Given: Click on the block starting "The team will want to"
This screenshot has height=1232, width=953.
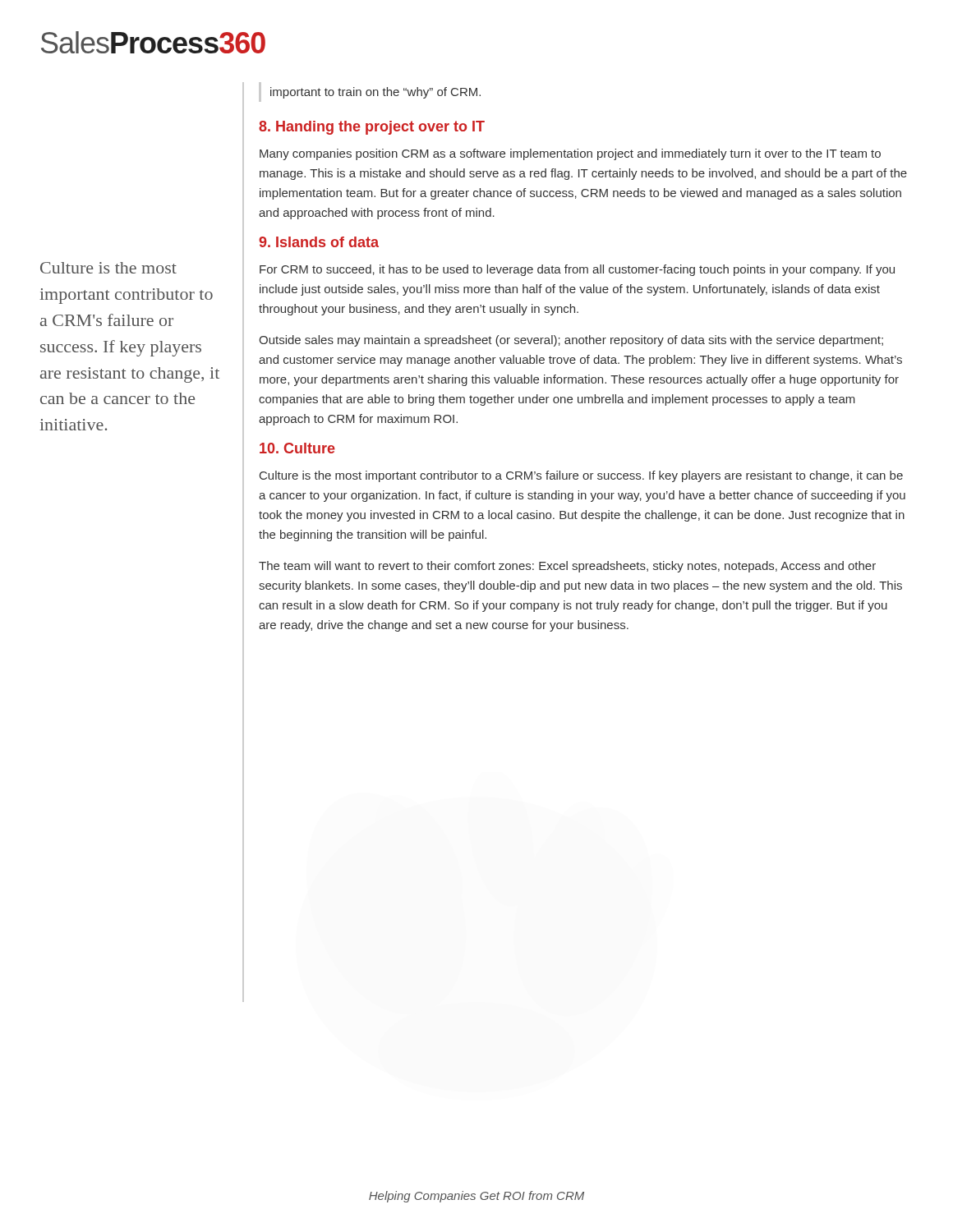Looking at the screenshot, I should click(x=581, y=595).
